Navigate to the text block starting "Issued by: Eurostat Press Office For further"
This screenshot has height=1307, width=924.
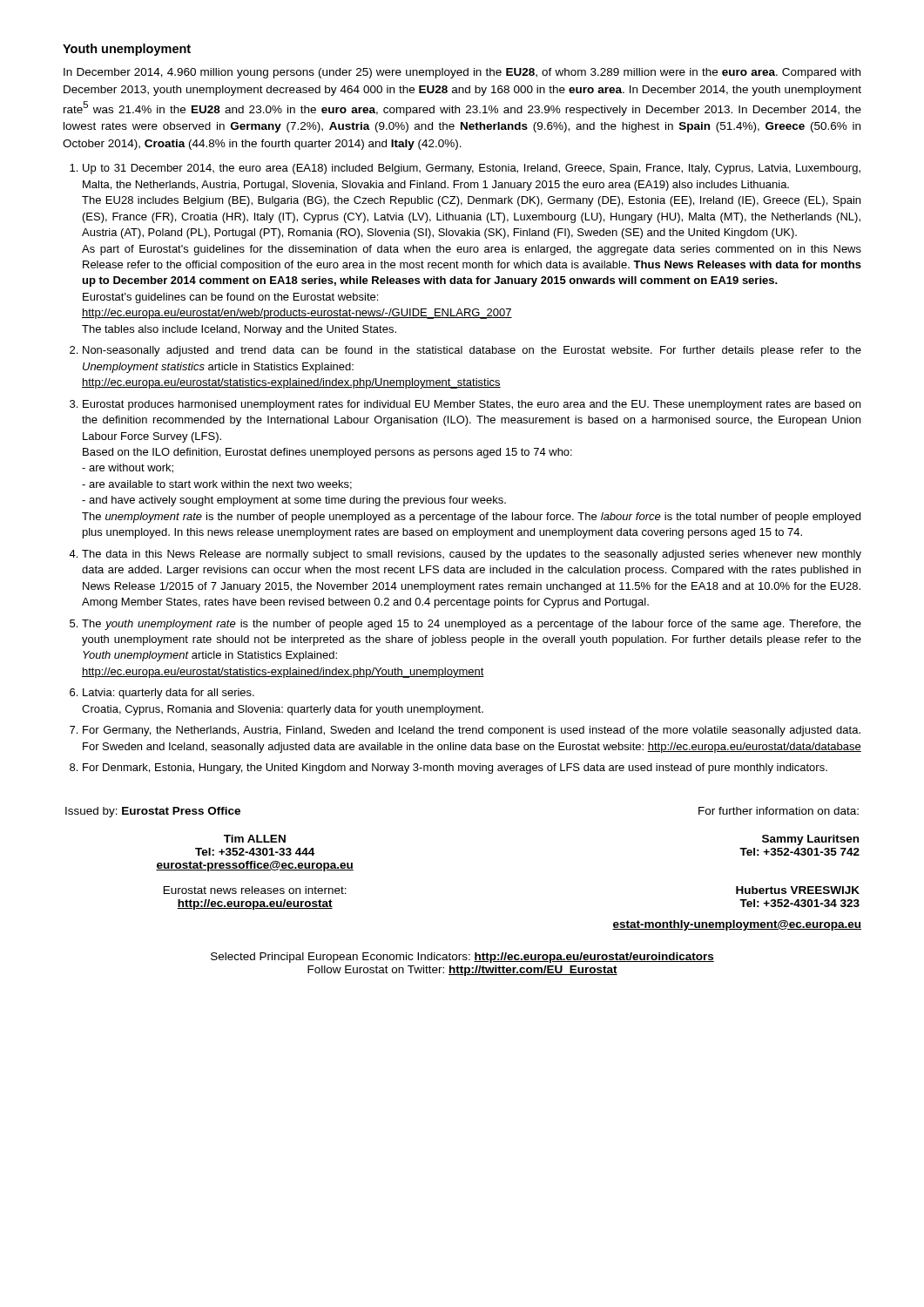point(153,812)
